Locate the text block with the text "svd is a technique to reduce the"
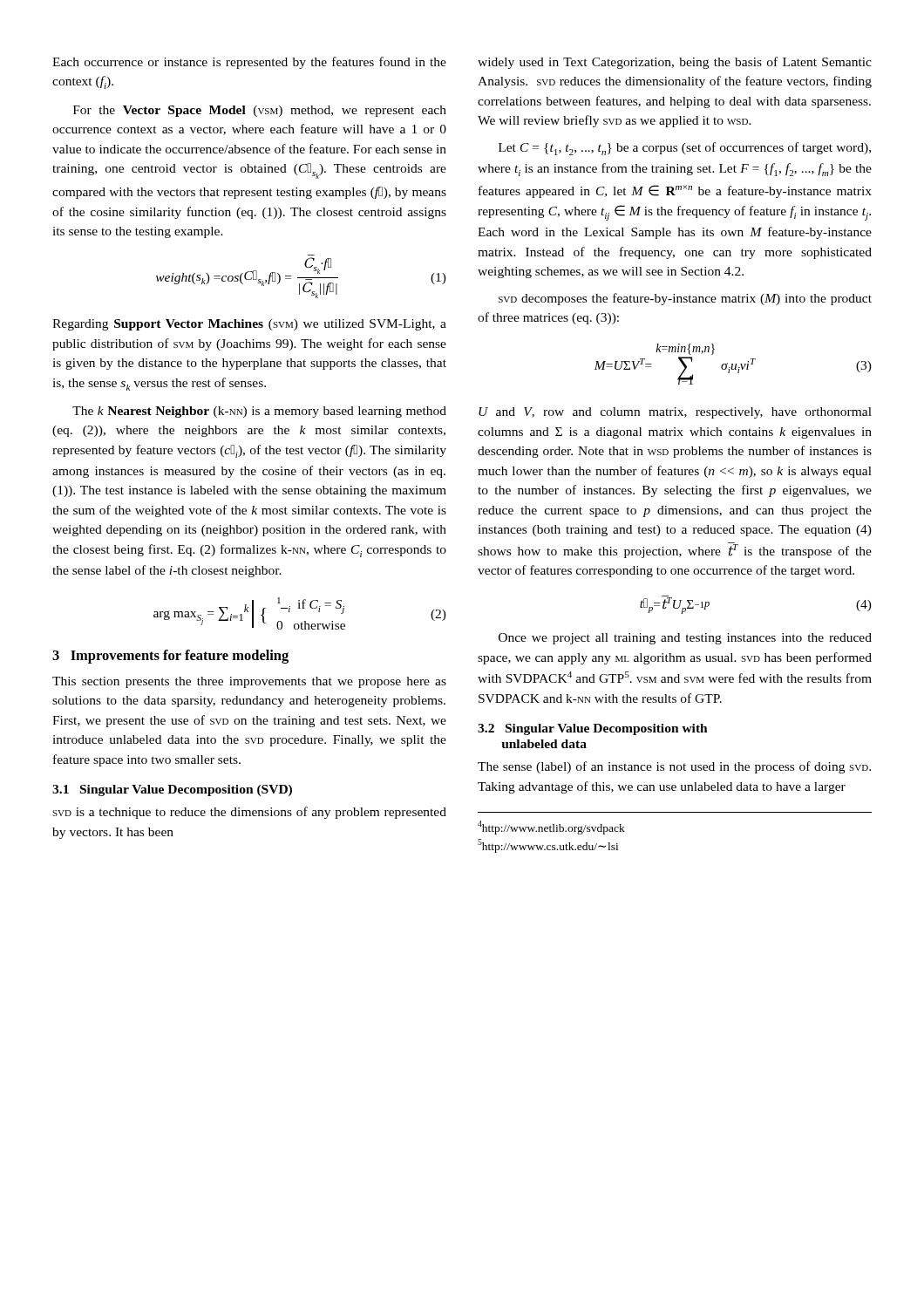 [249, 822]
